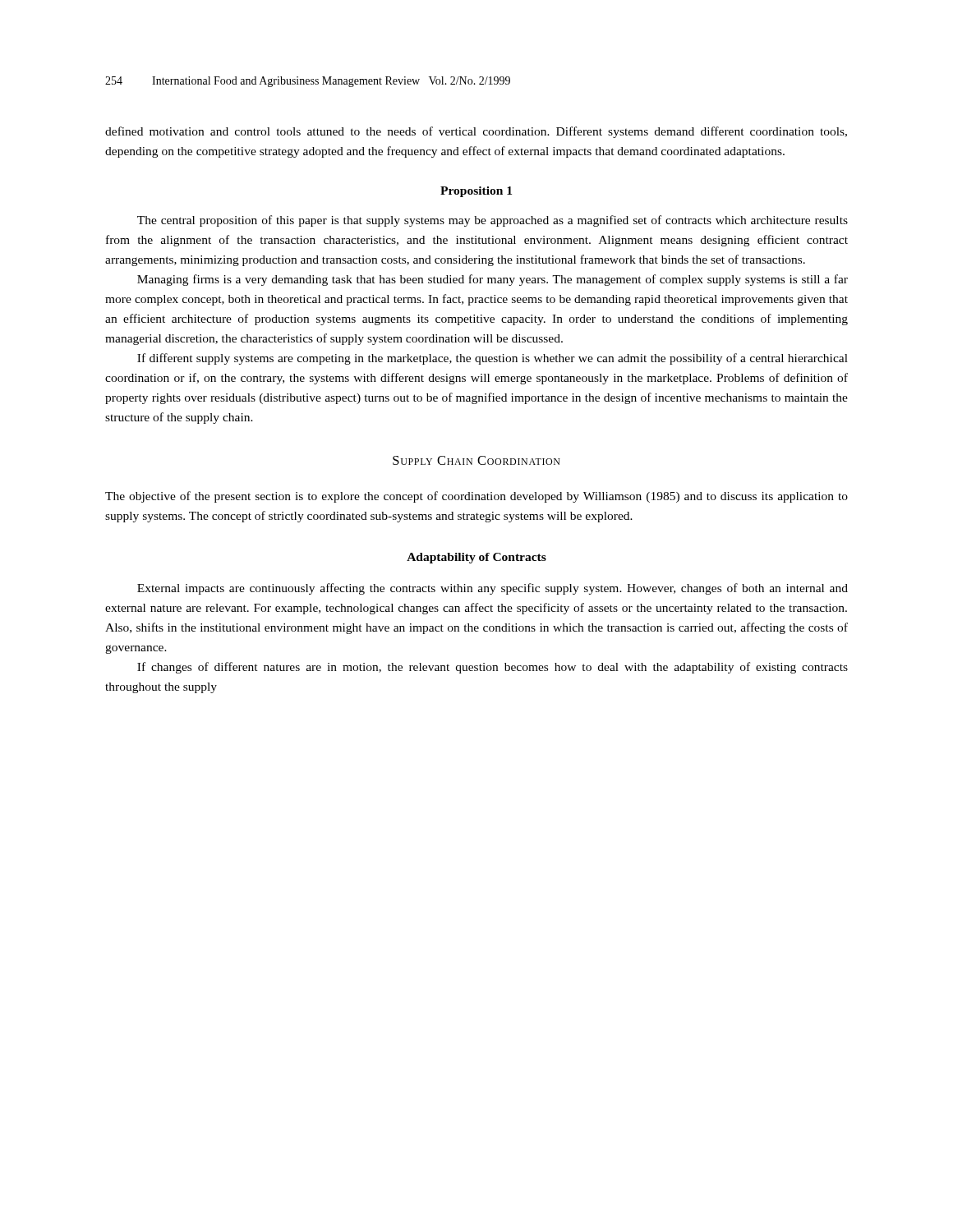Click the passage that begins "The central proposition"
Viewport: 953px width, 1232px height.
[476, 240]
